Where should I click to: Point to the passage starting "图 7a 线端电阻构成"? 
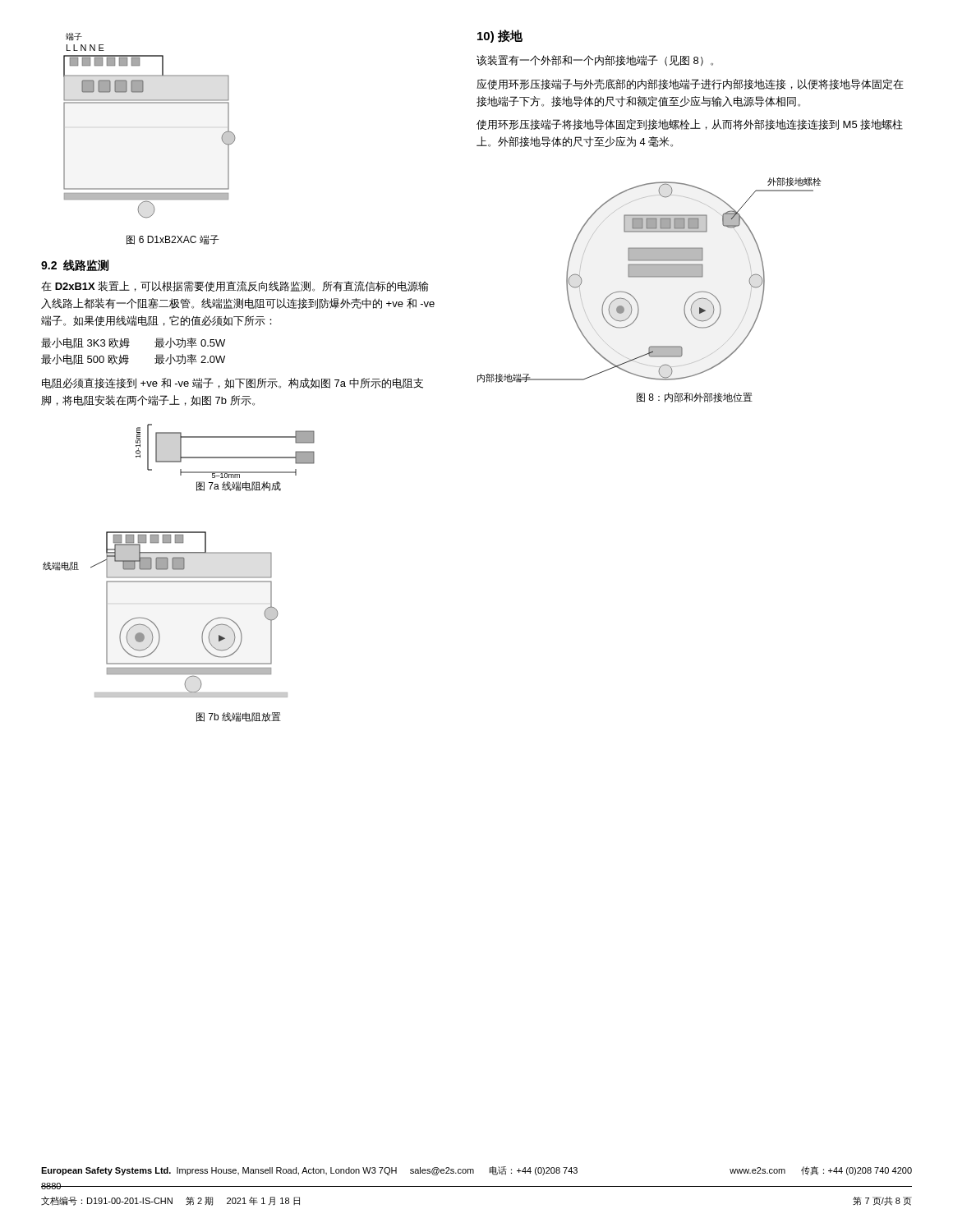238,486
